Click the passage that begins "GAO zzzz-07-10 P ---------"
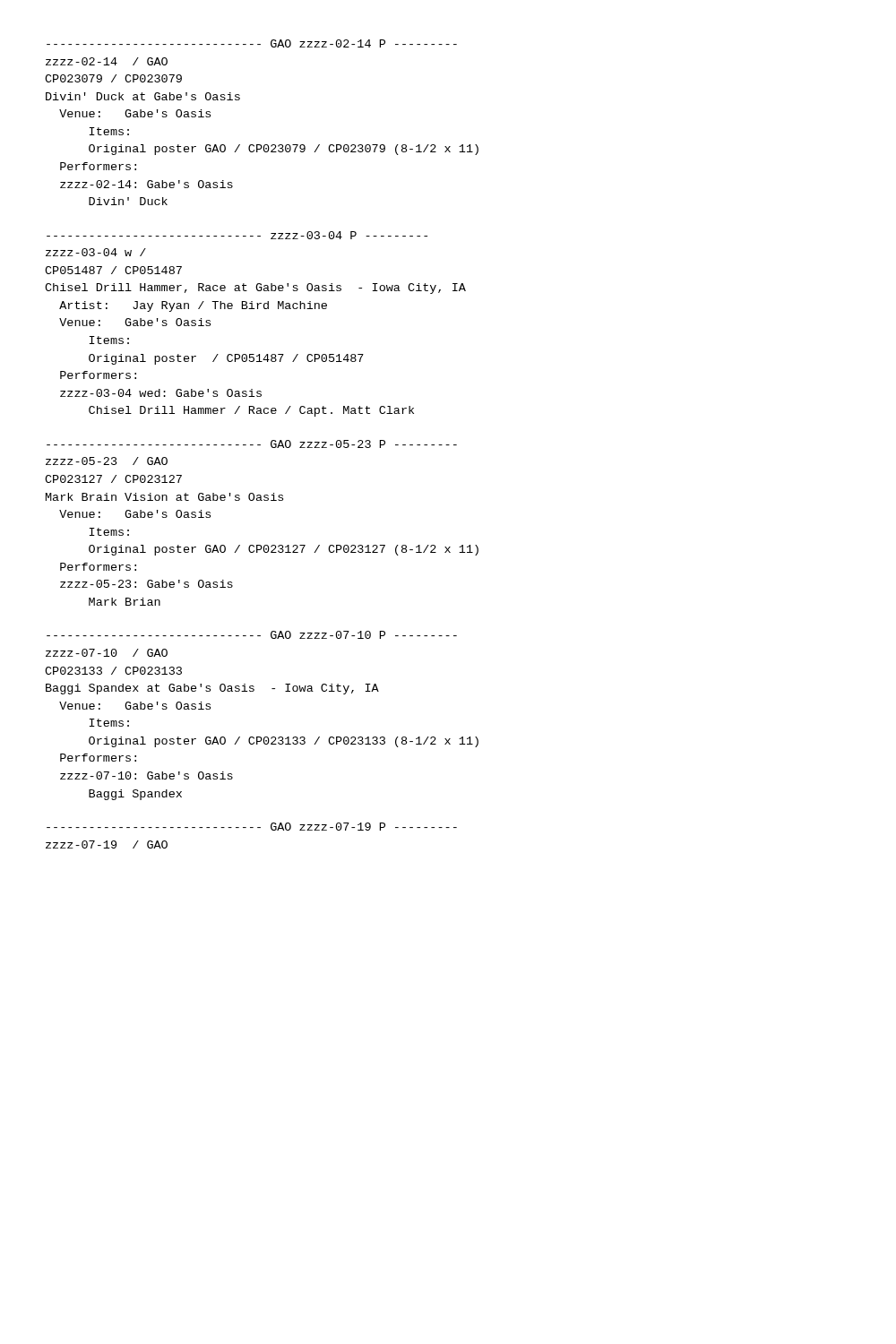The height and width of the screenshot is (1344, 896). pyautogui.click(x=252, y=635)
